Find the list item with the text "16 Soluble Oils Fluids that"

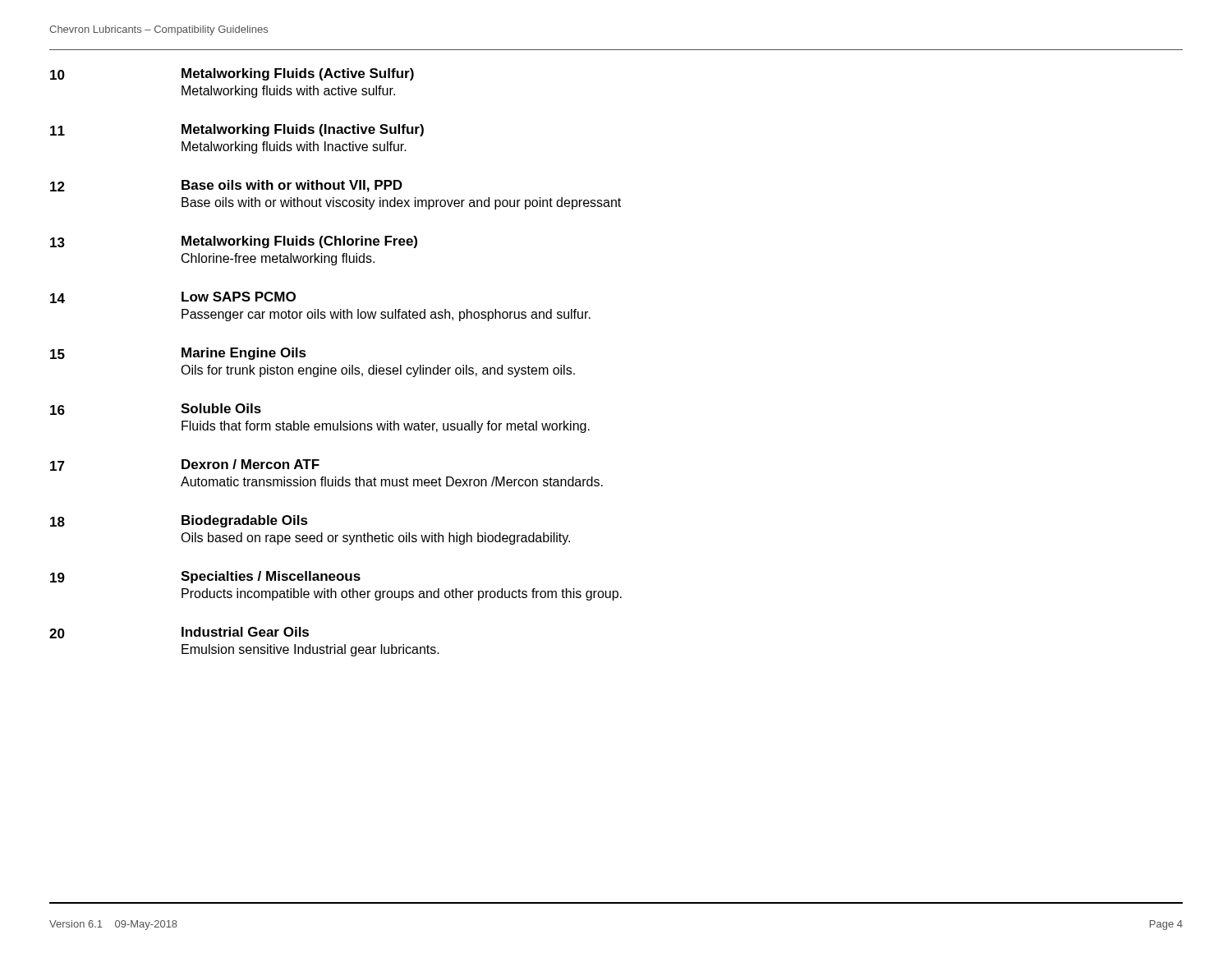pyautogui.click(x=61, y=409)
